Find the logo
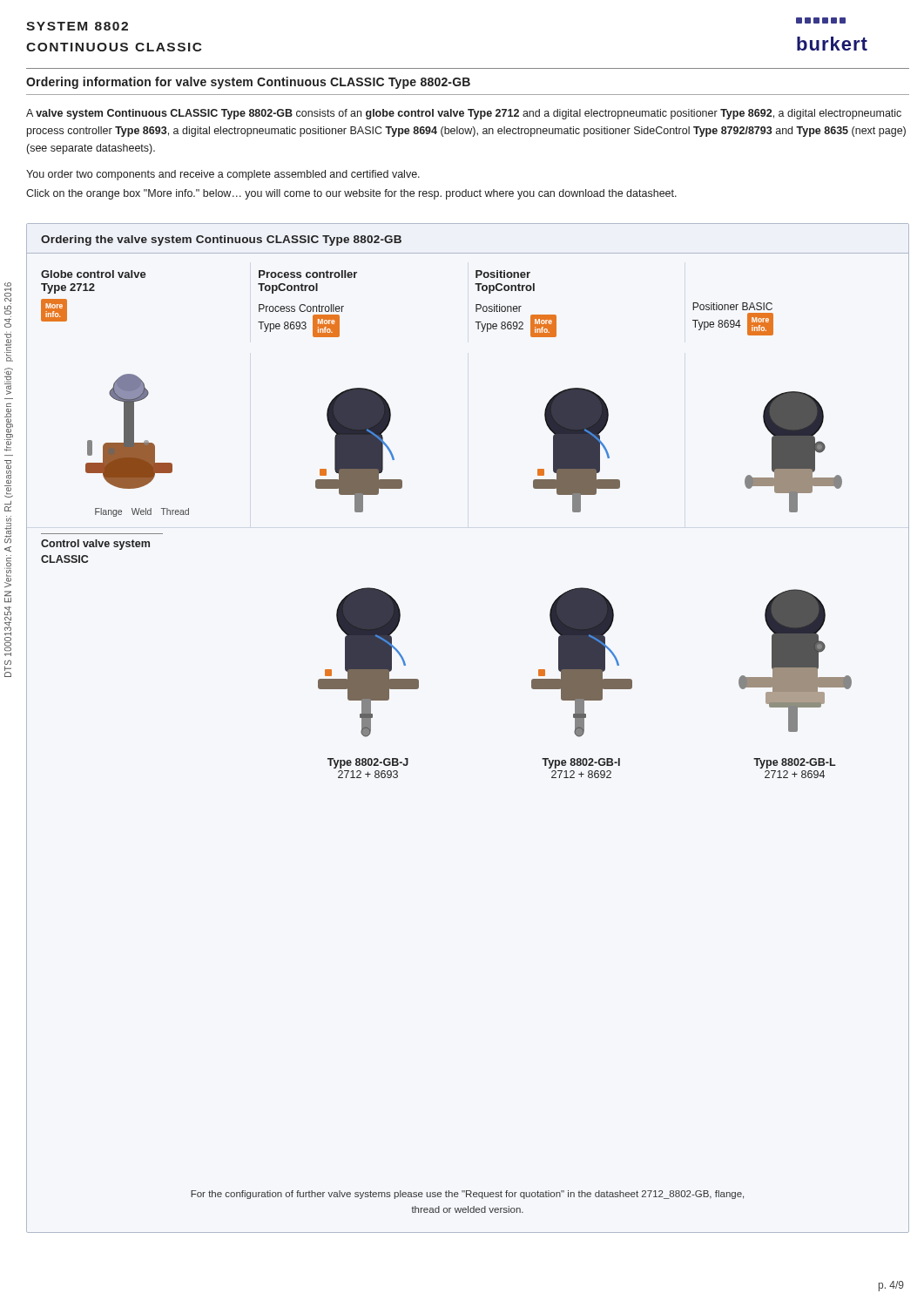 (x=853, y=37)
